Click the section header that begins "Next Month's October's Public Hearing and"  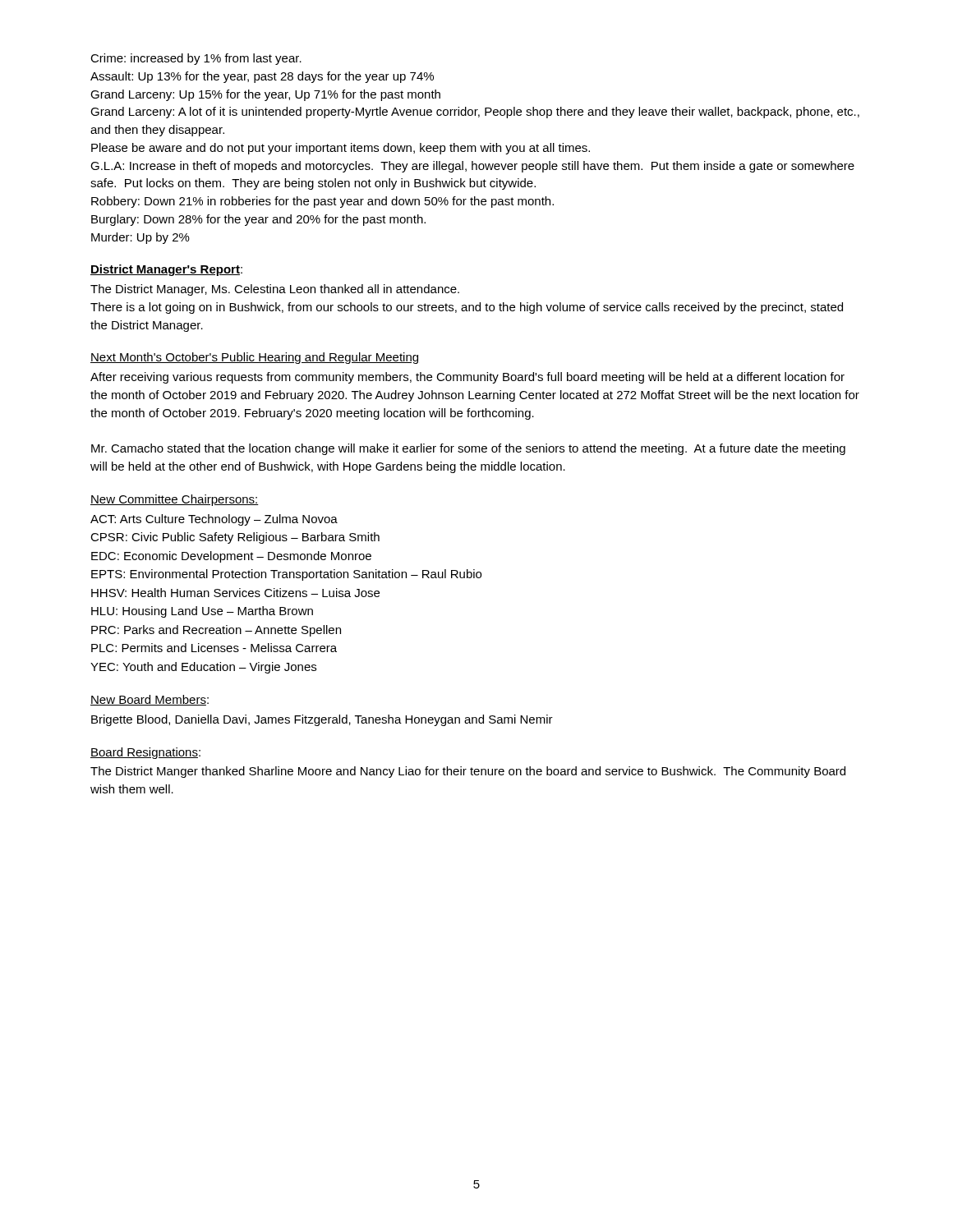(255, 357)
